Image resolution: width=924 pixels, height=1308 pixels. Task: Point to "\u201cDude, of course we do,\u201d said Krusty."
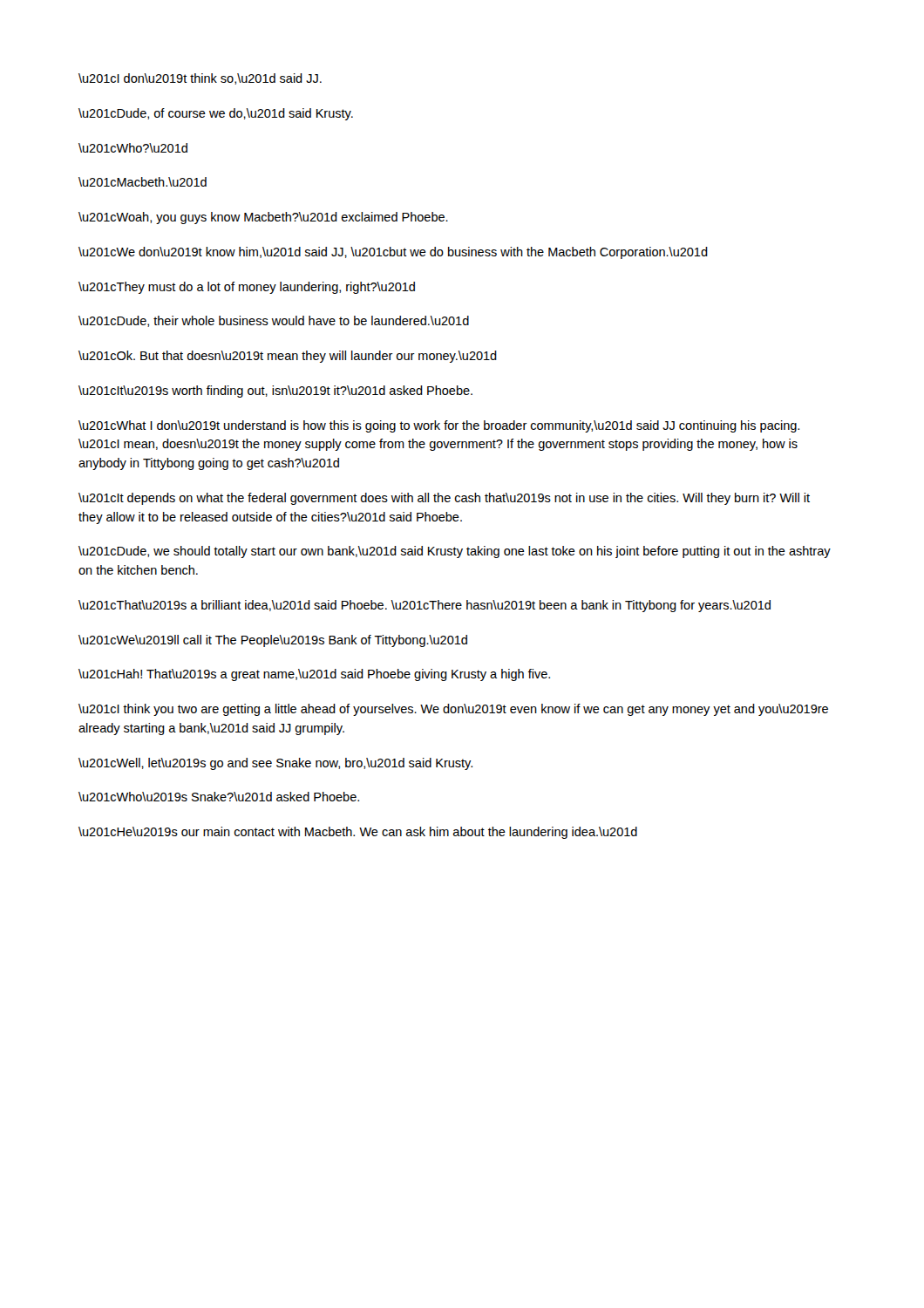click(x=216, y=113)
